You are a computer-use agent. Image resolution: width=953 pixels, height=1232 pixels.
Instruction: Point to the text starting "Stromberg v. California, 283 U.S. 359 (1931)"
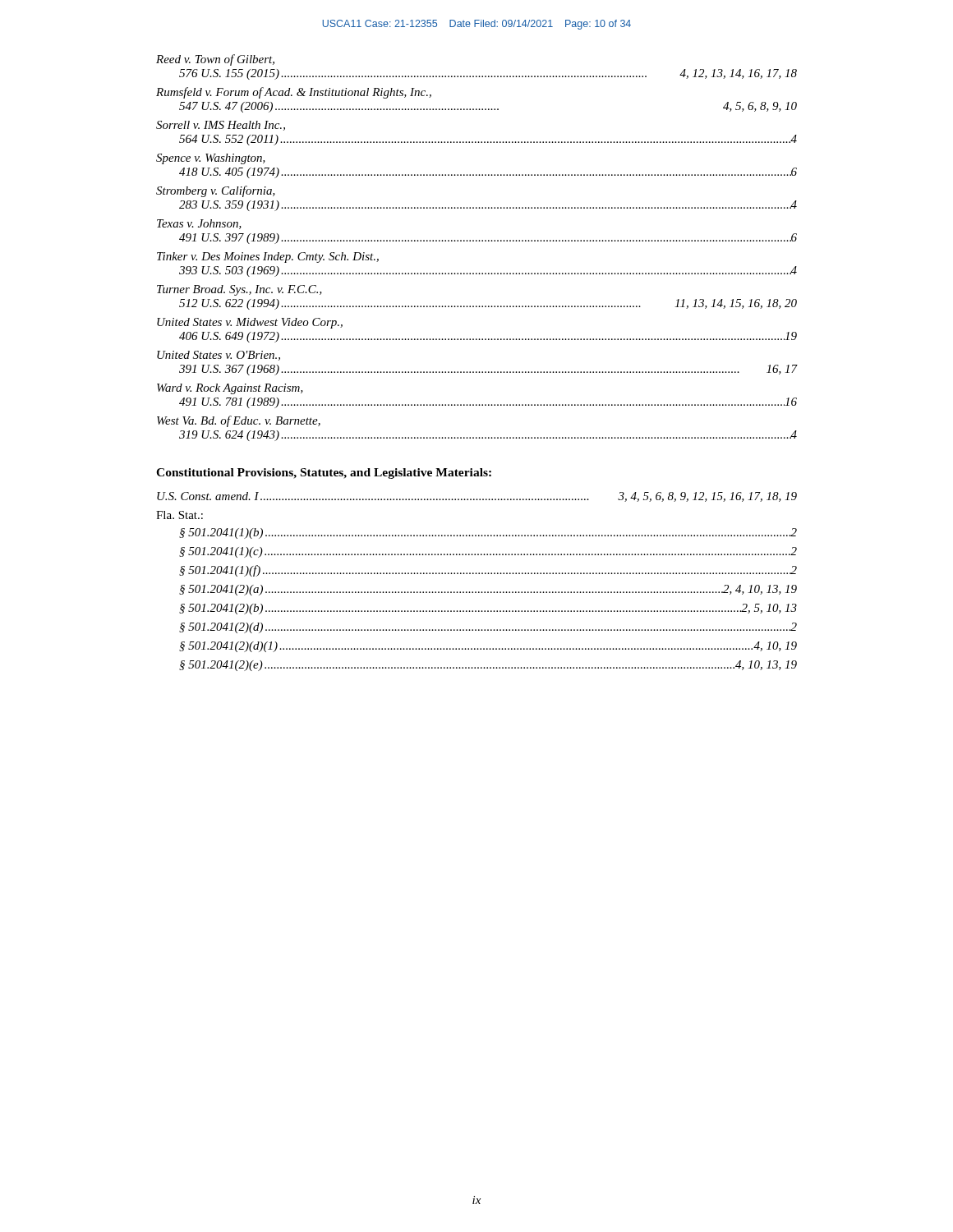tap(476, 198)
